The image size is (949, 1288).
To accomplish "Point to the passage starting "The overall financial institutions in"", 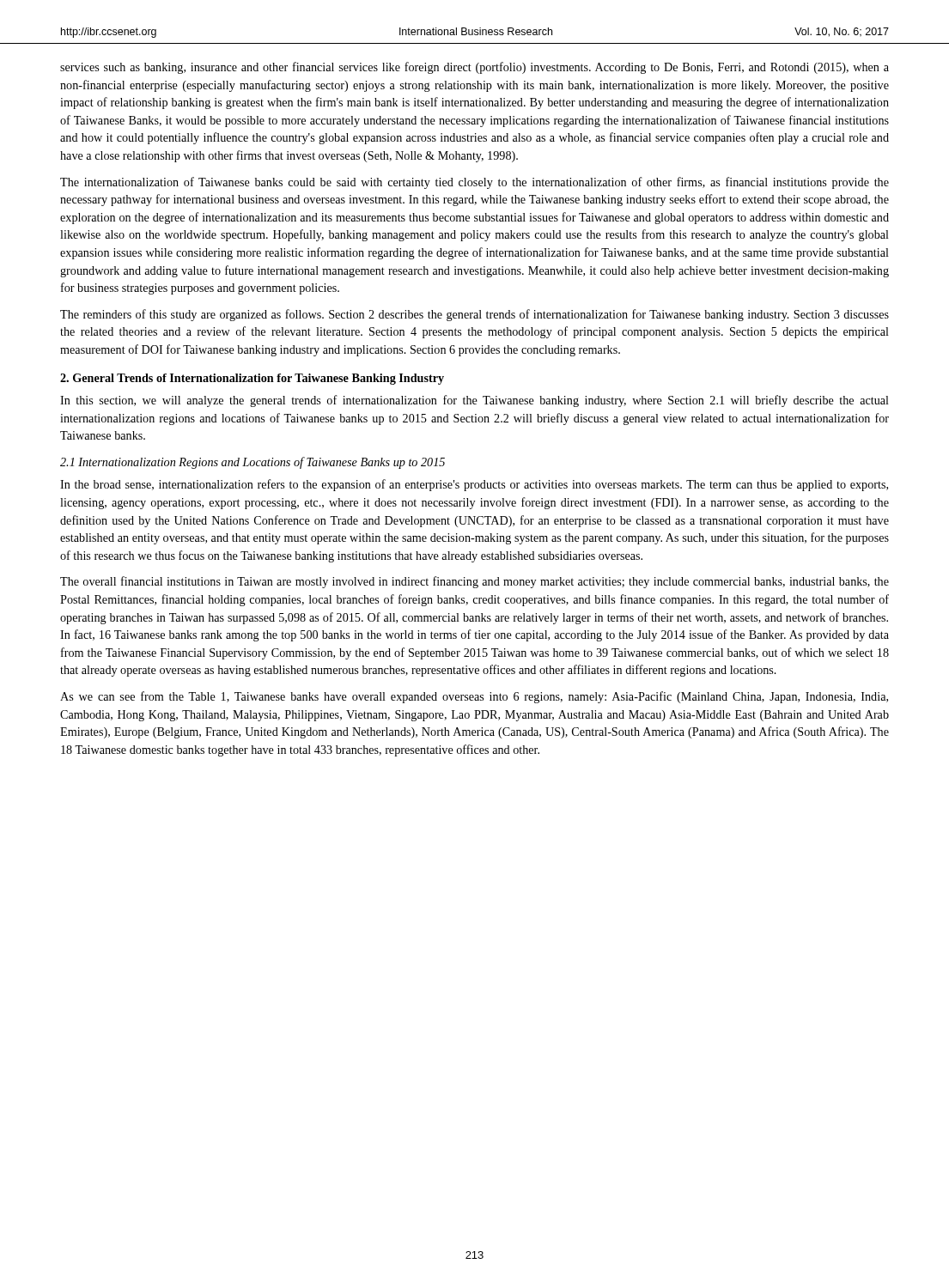I will coord(474,626).
